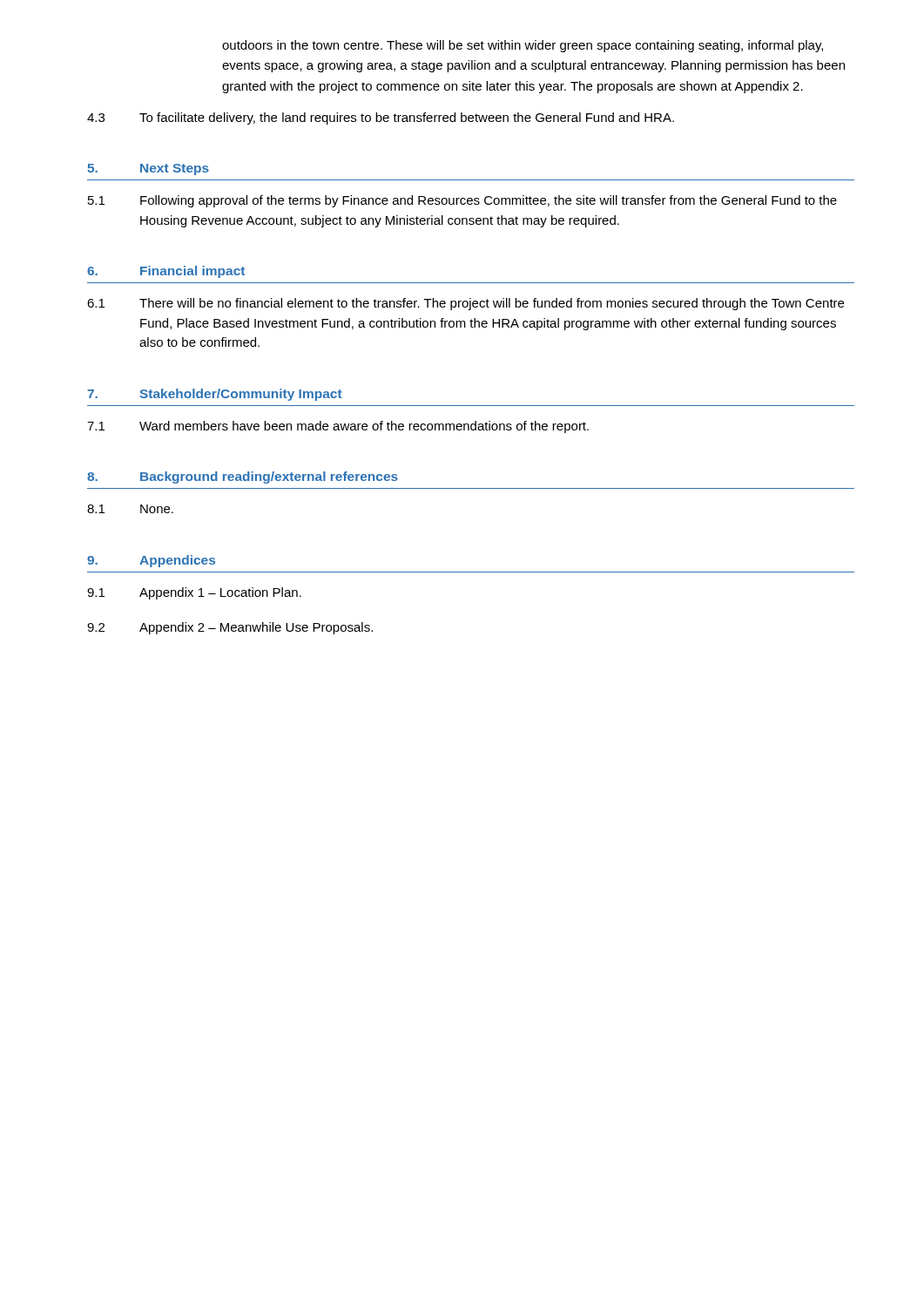The image size is (924, 1307).
Task: Navigate to the block starting "6. Financial impact"
Action: coord(166,271)
